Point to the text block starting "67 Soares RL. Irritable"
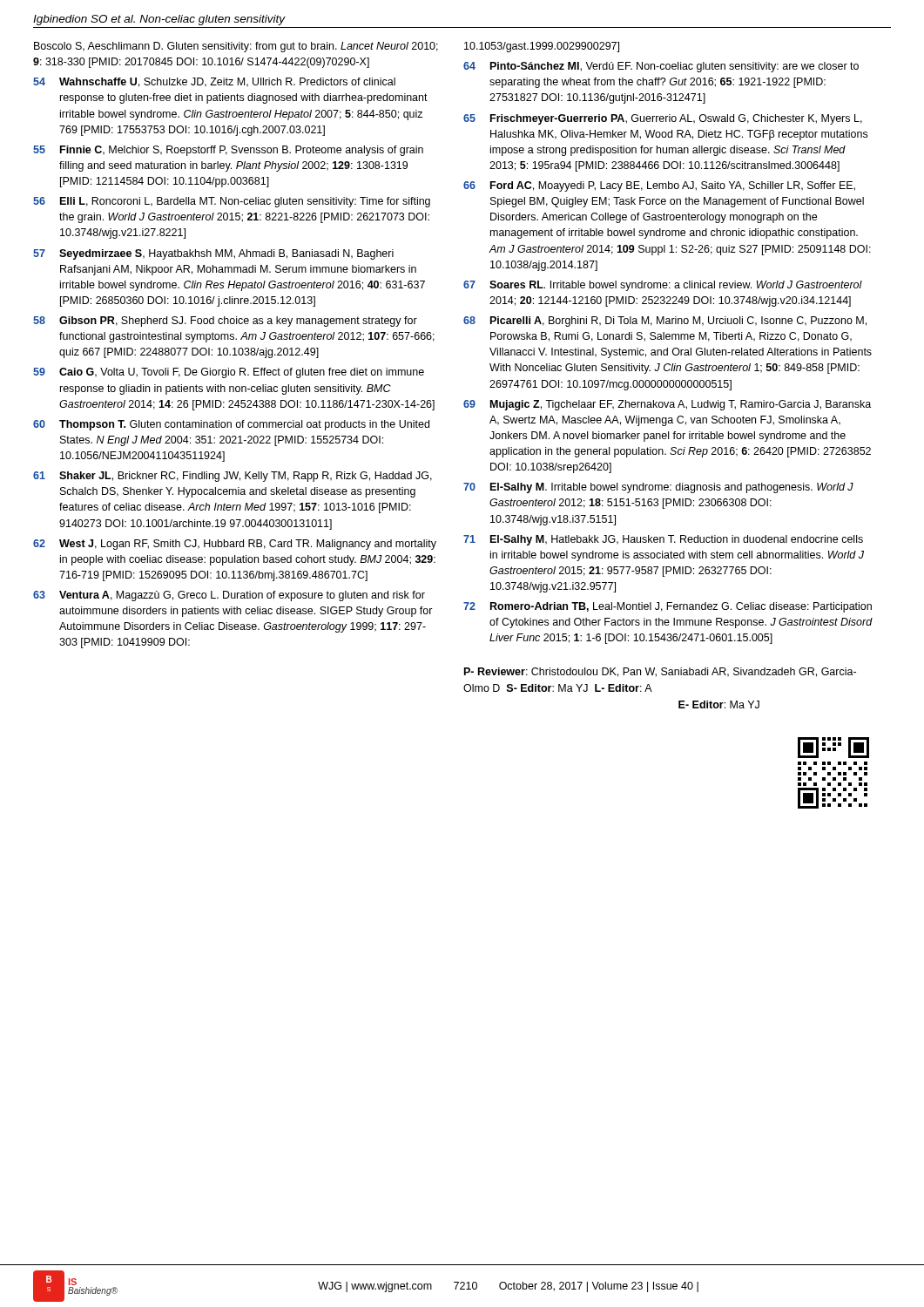 (668, 293)
